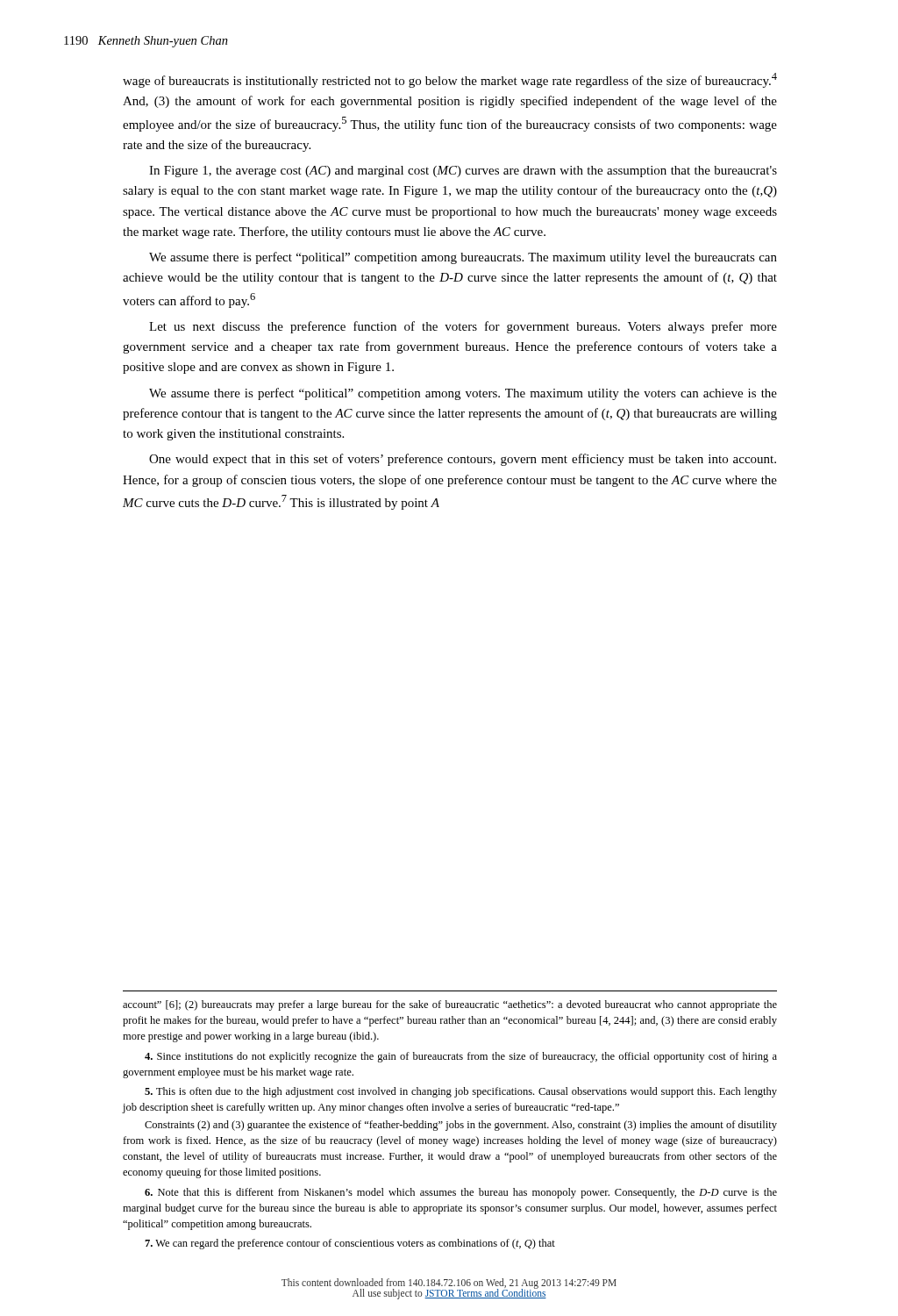Navigate to the element starting "In Figure 1,"

coord(450,201)
